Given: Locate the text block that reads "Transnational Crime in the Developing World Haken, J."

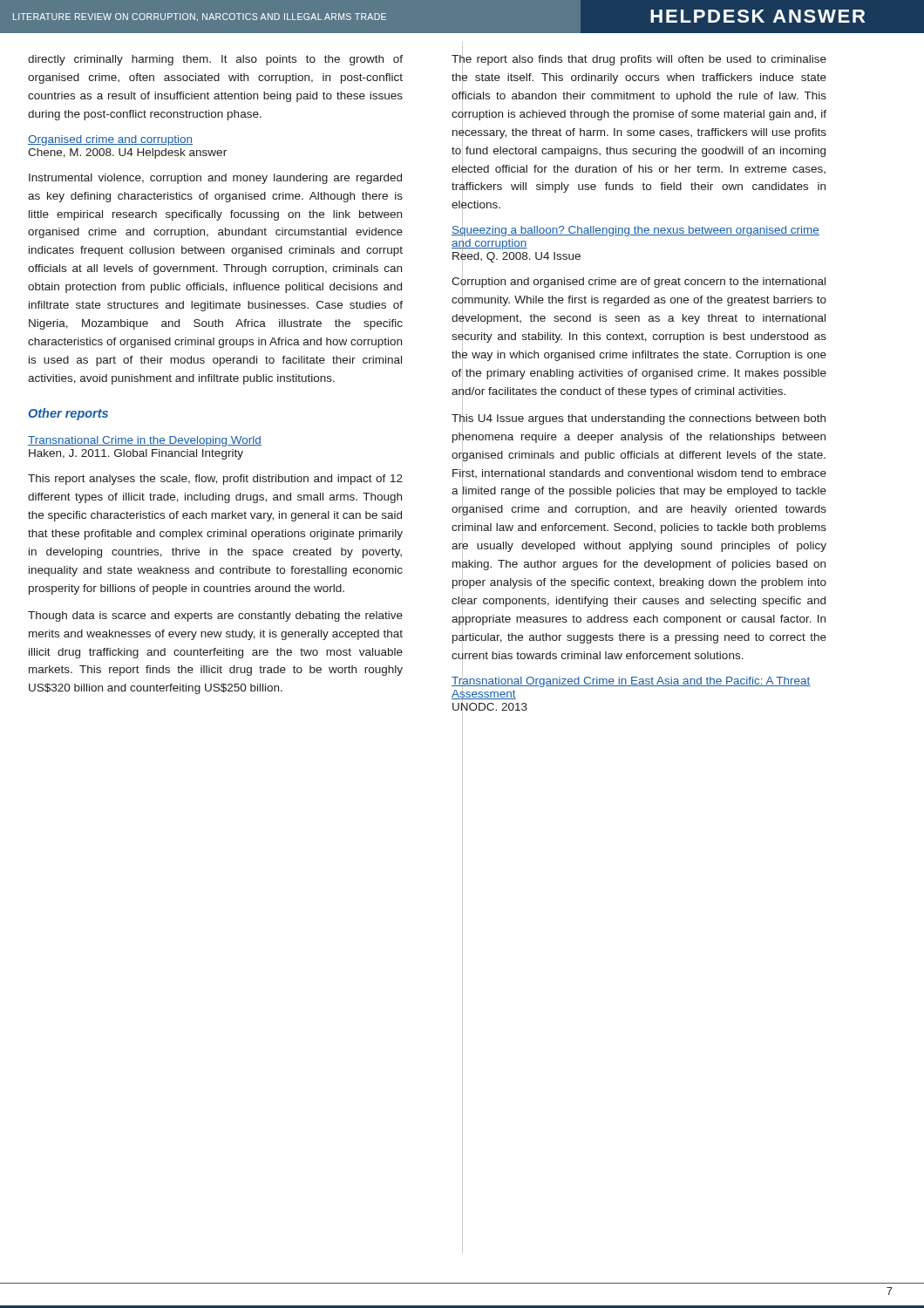Looking at the screenshot, I should point(215,447).
